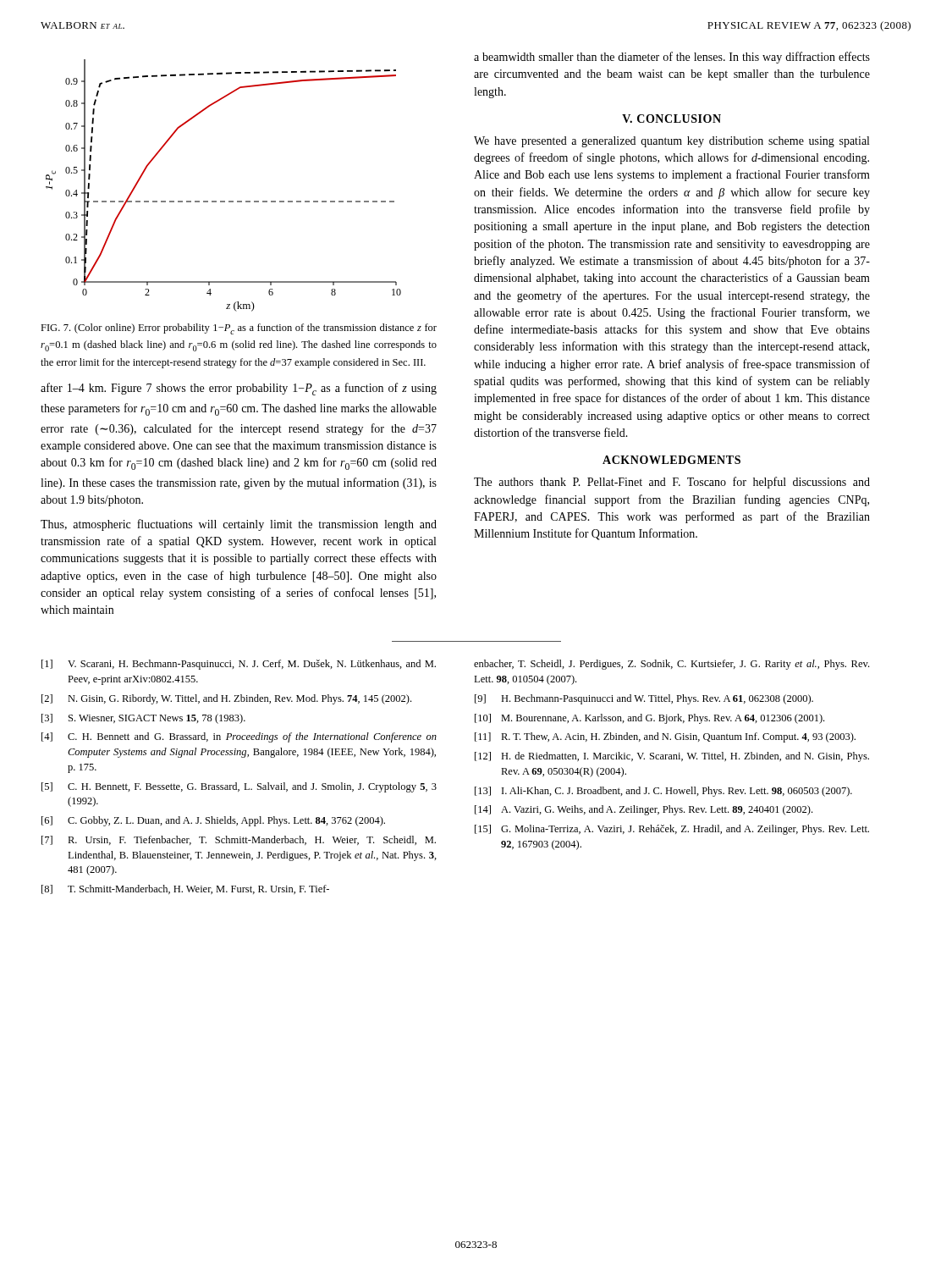Where is the passage that starts "enbacher, T. Scheidl,"?

[x=672, y=672]
